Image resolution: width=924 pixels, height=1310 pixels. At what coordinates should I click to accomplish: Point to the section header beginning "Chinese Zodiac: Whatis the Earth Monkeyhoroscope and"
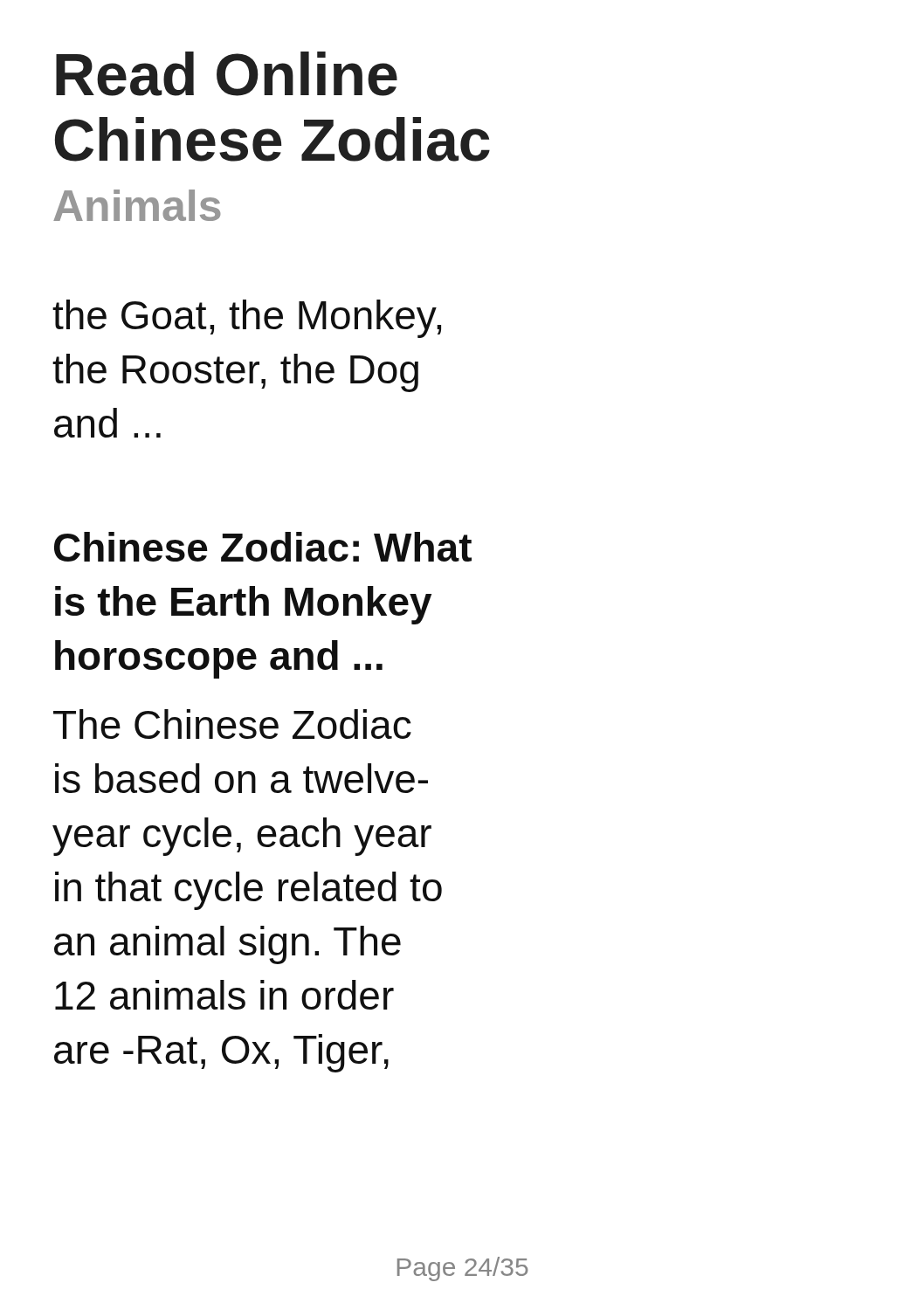(x=263, y=547)
